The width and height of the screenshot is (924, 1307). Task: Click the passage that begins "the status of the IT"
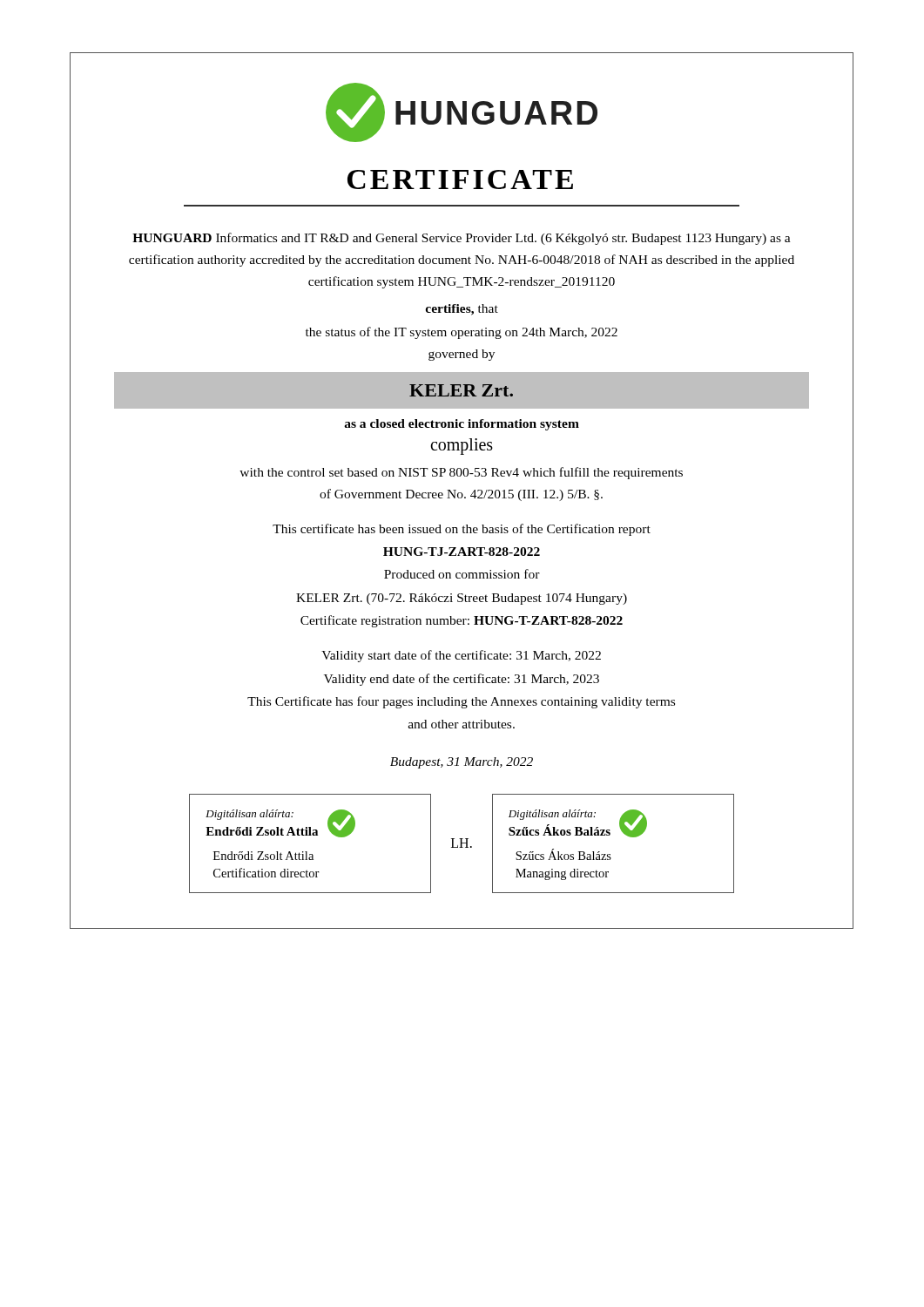click(x=462, y=343)
